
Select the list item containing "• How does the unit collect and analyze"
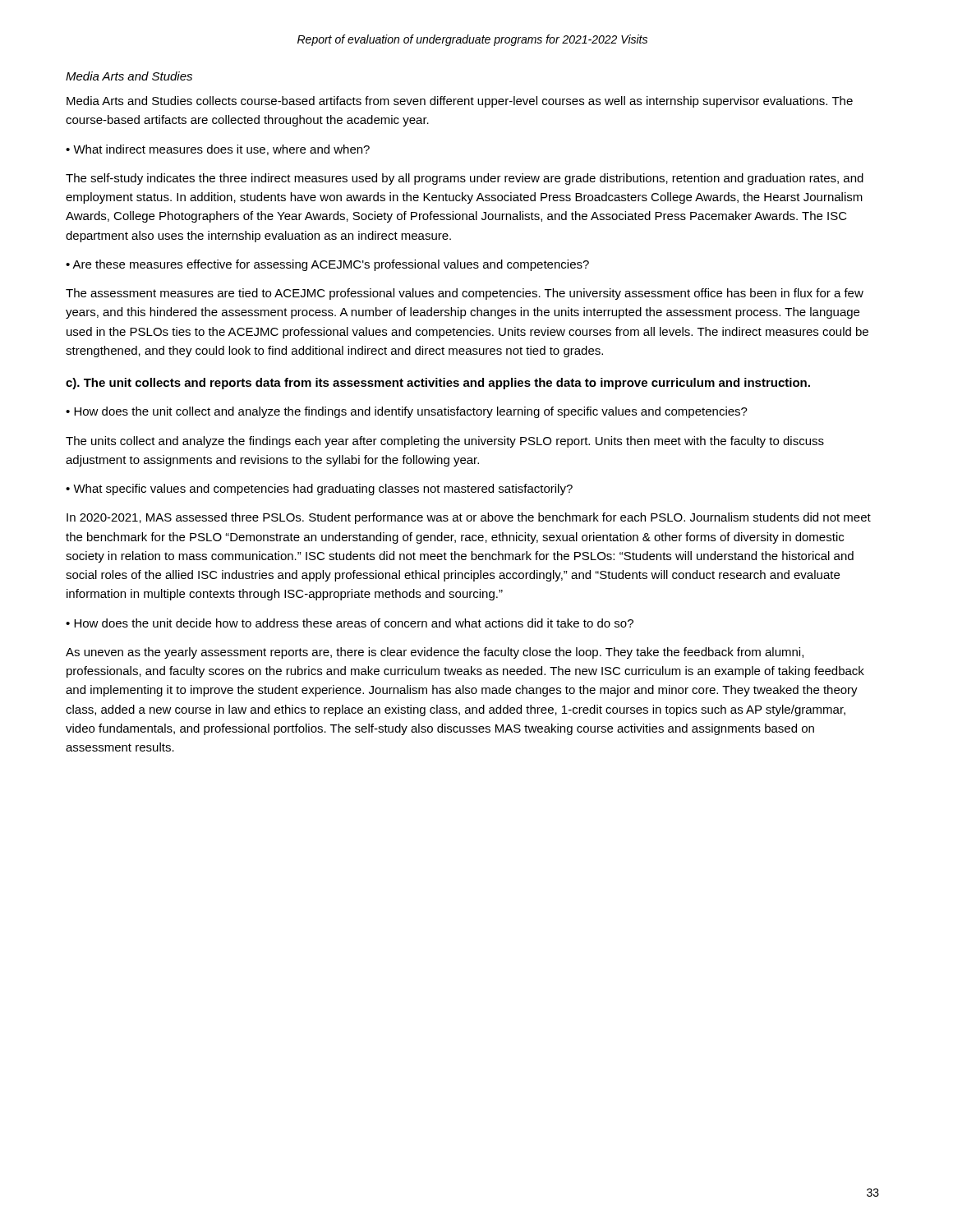pyautogui.click(x=472, y=411)
